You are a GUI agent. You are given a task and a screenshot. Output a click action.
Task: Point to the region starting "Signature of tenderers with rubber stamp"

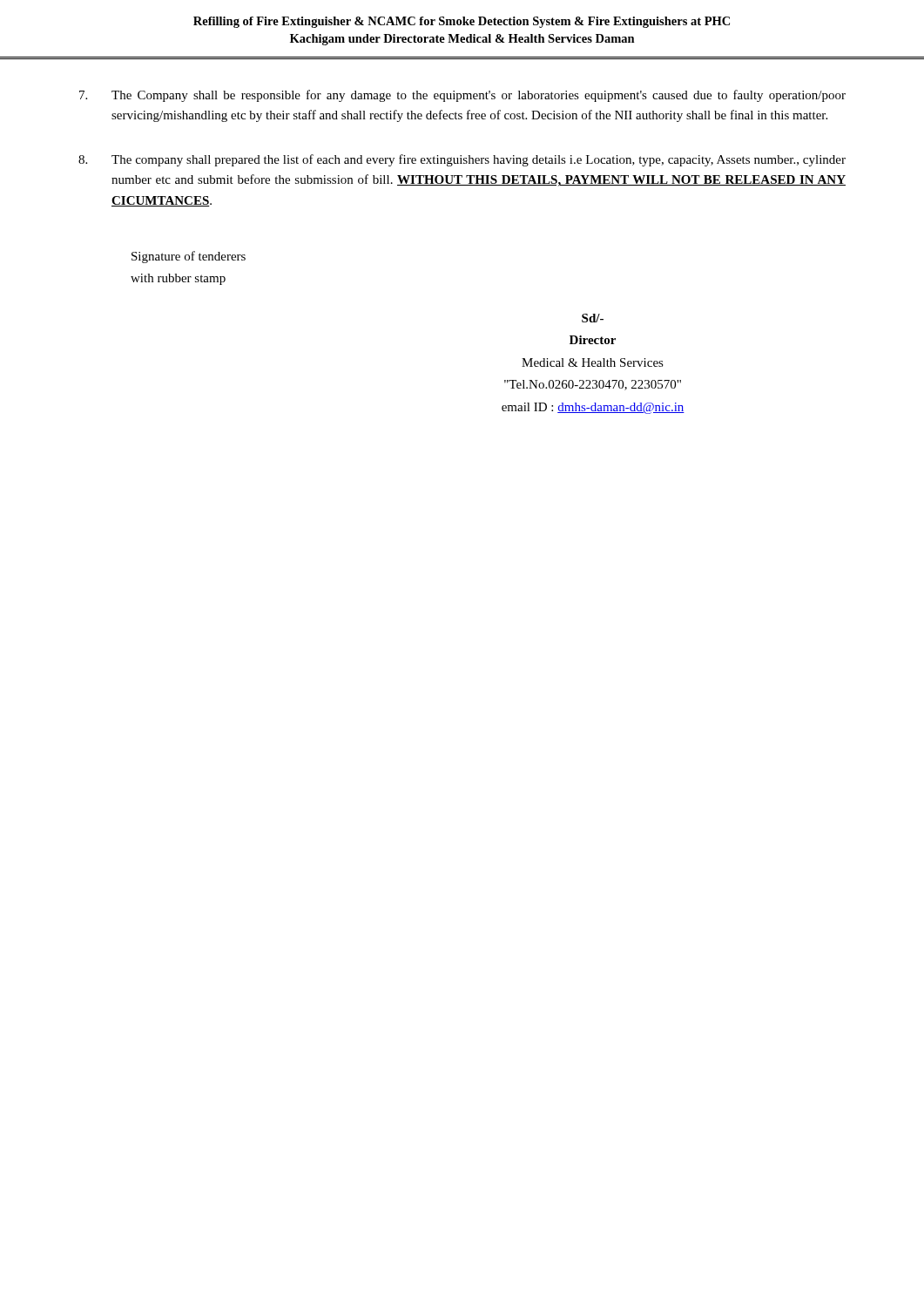[188, 267]
